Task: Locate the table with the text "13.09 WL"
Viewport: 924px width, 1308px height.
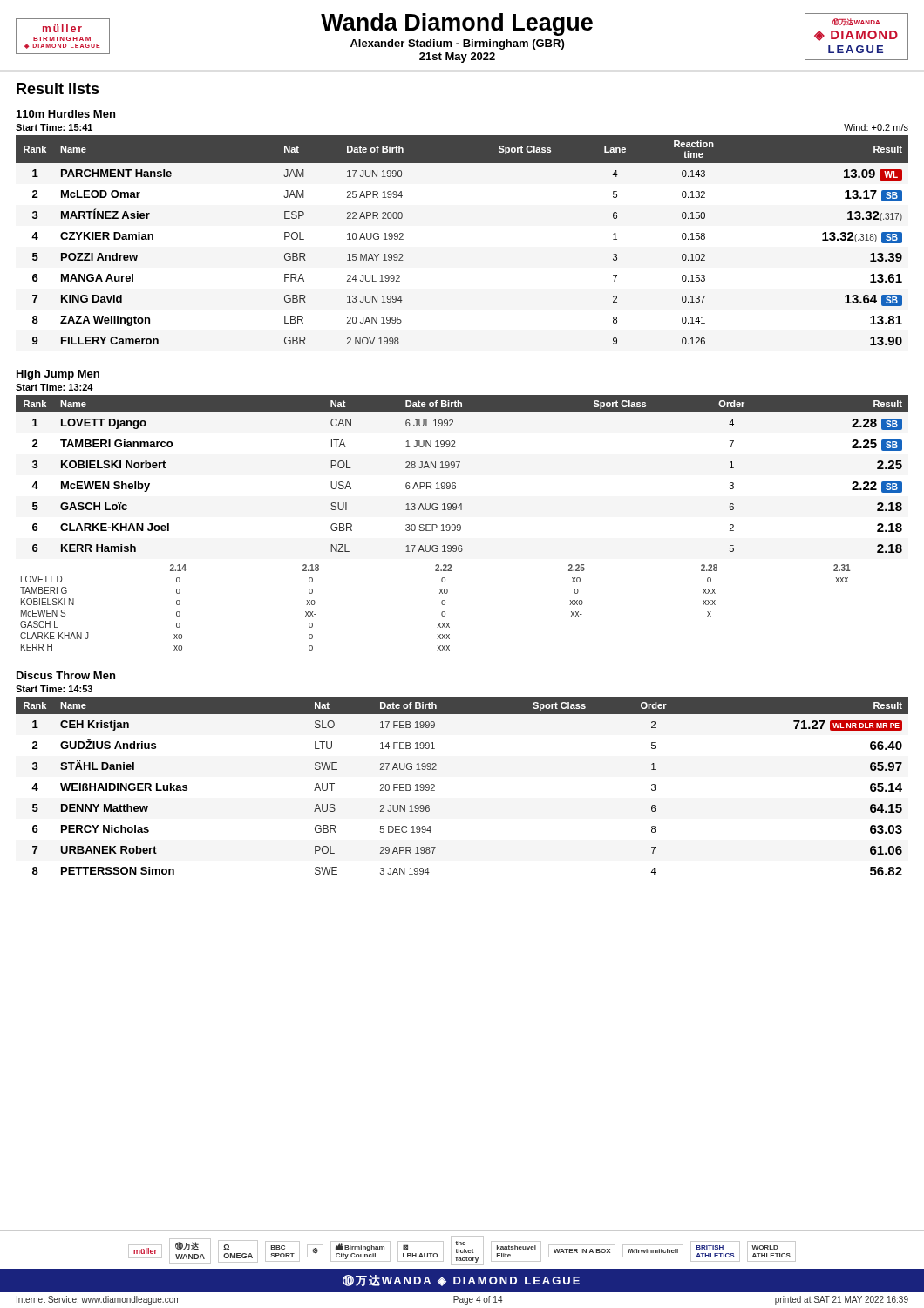Action: tap(462, 243)
